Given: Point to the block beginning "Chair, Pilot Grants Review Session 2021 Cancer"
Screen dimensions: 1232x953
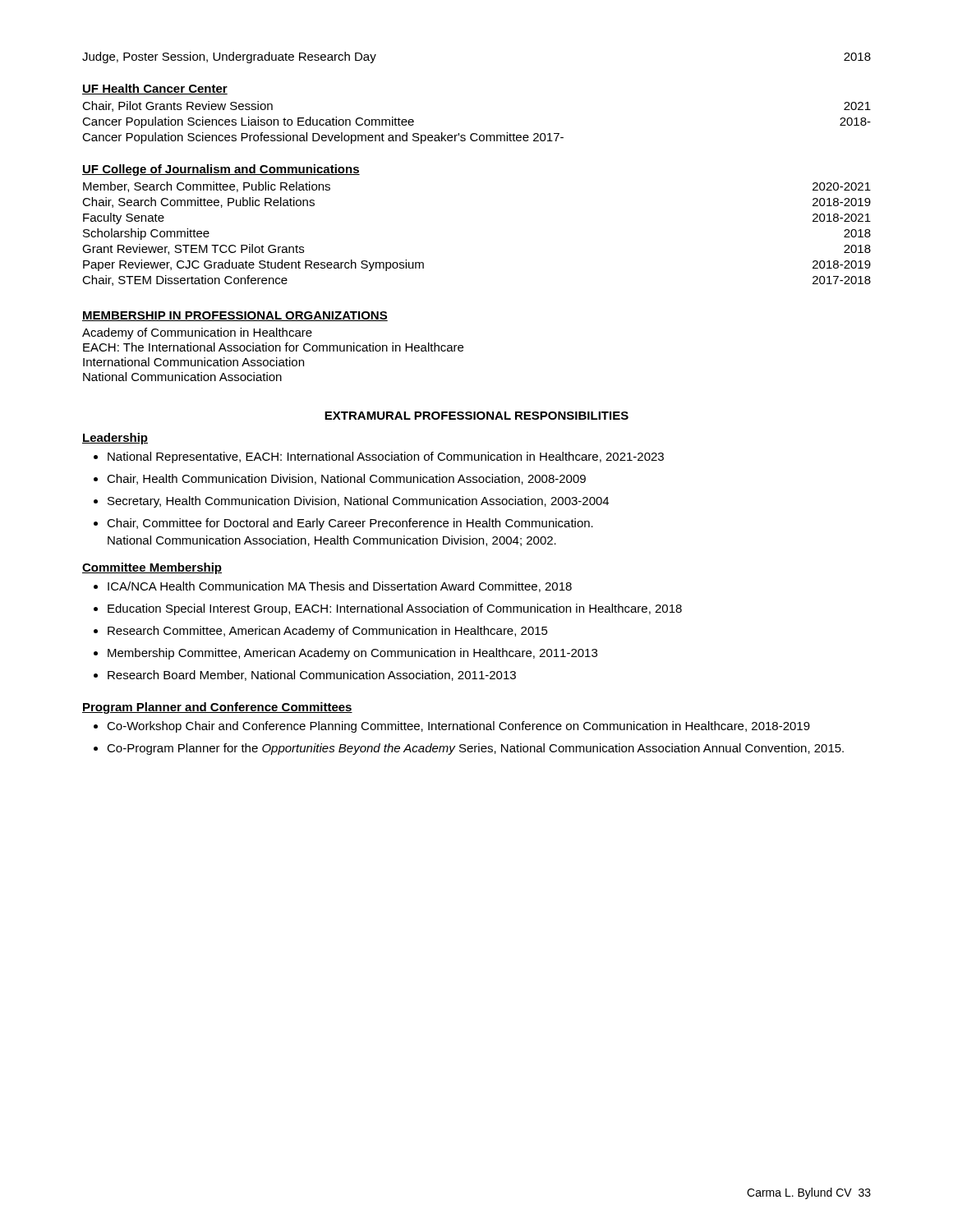Looking at the screenshot, I should [x=179, y=106].
